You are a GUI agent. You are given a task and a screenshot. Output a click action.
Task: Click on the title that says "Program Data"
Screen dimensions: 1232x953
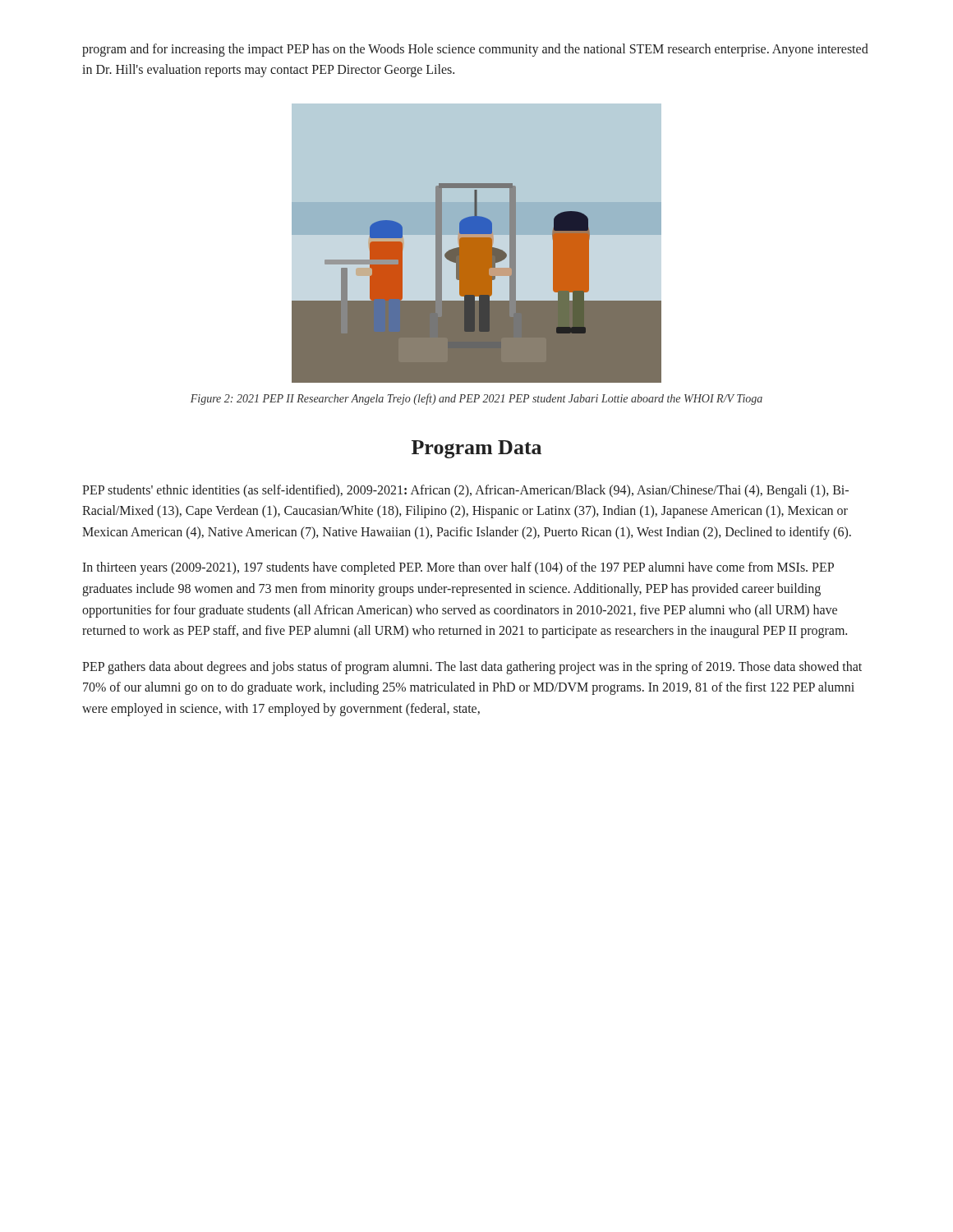(476, 447)
